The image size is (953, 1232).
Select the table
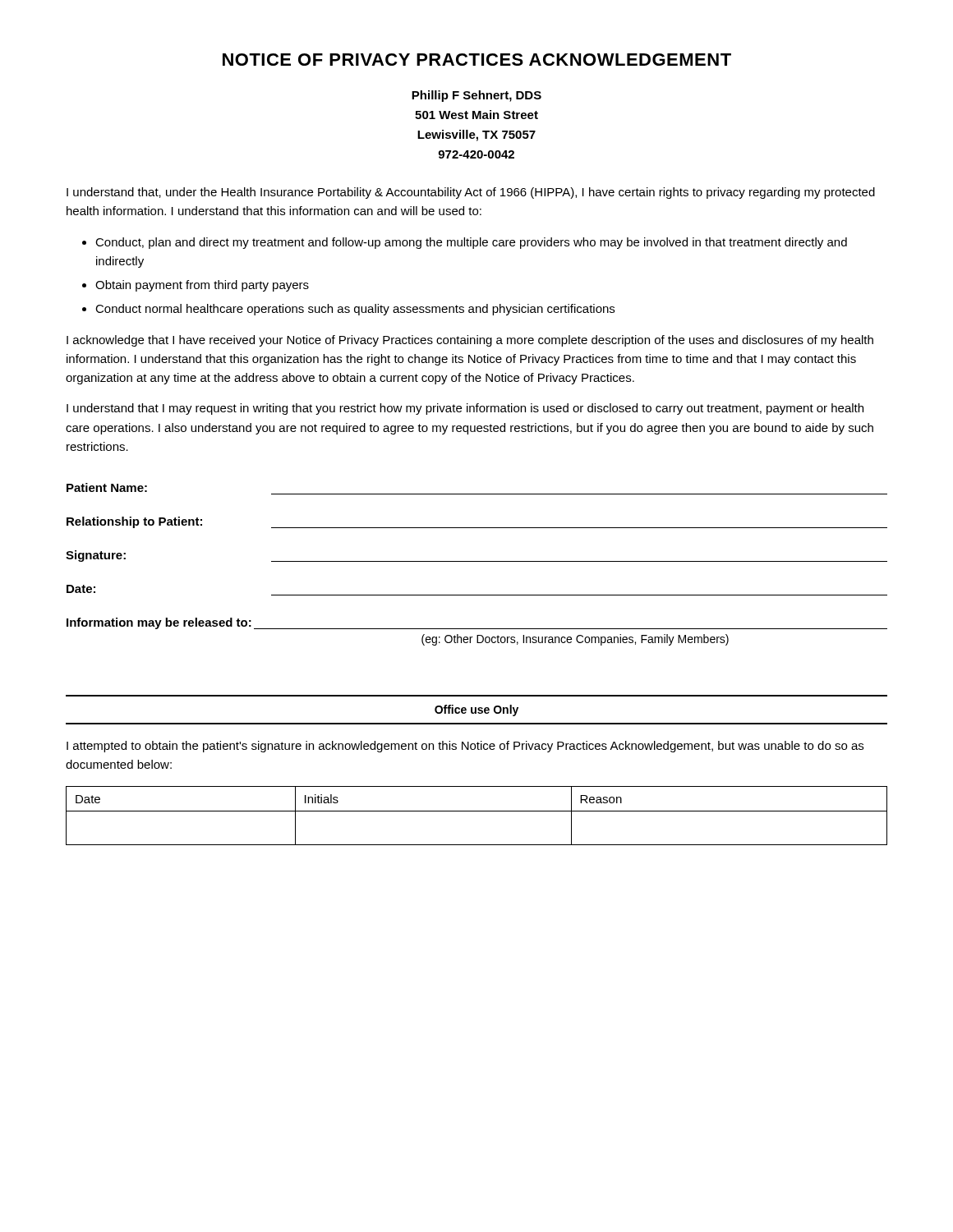click(x=476, y=815)
